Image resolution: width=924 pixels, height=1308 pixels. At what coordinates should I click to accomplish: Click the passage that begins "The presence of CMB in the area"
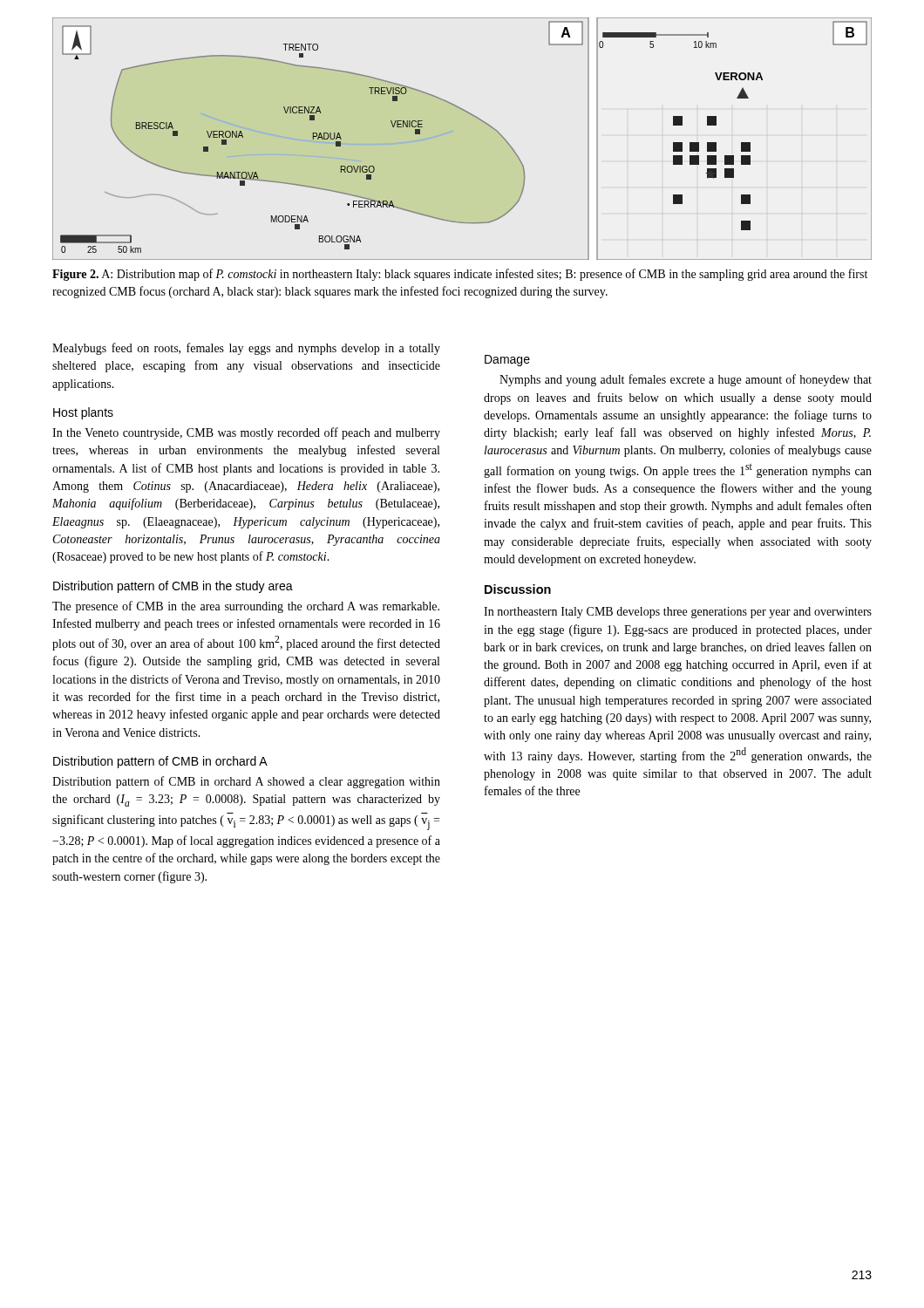point(246,670)
